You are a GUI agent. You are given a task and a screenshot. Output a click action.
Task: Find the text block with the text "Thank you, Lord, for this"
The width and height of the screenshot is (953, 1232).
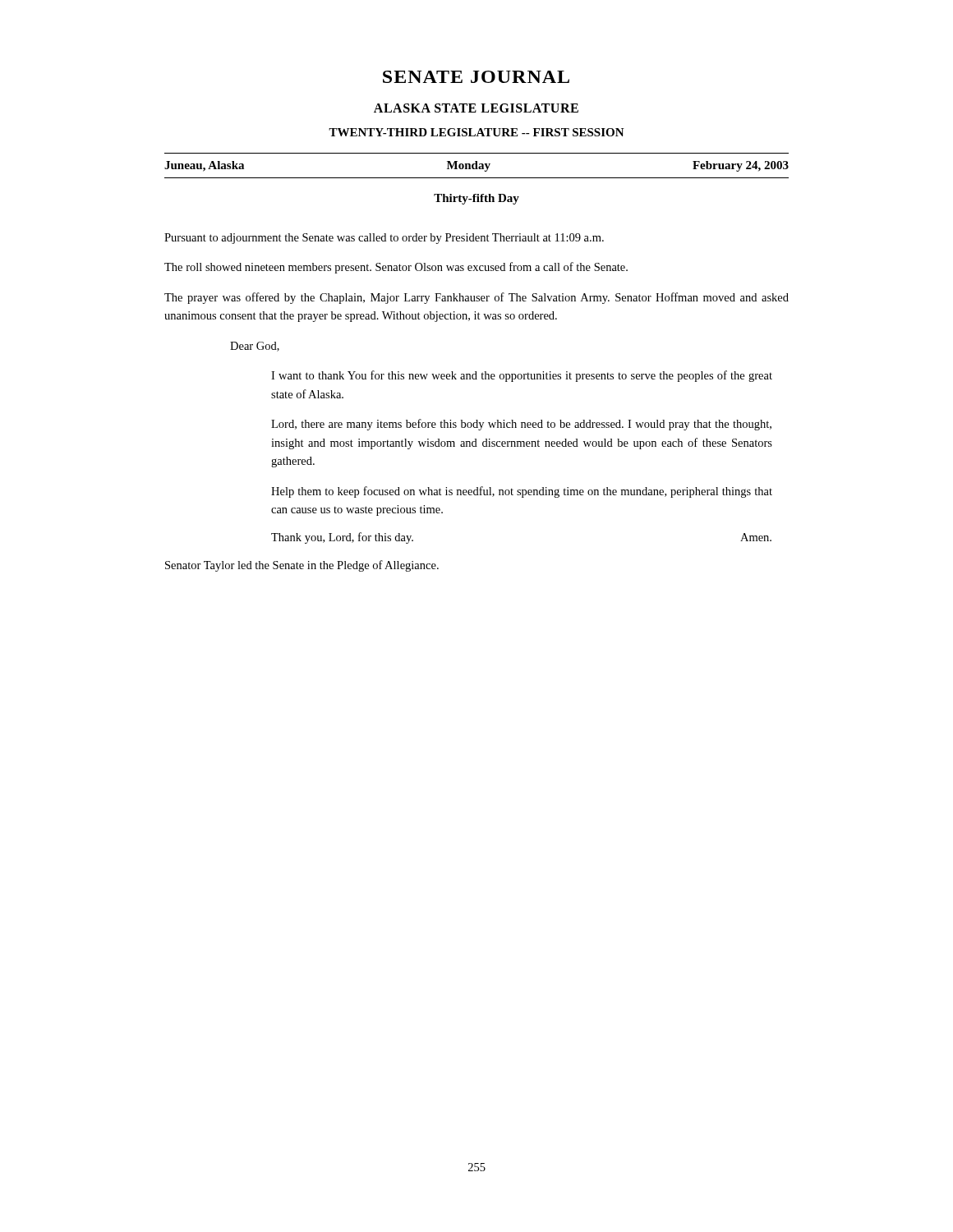coord(337,538)
